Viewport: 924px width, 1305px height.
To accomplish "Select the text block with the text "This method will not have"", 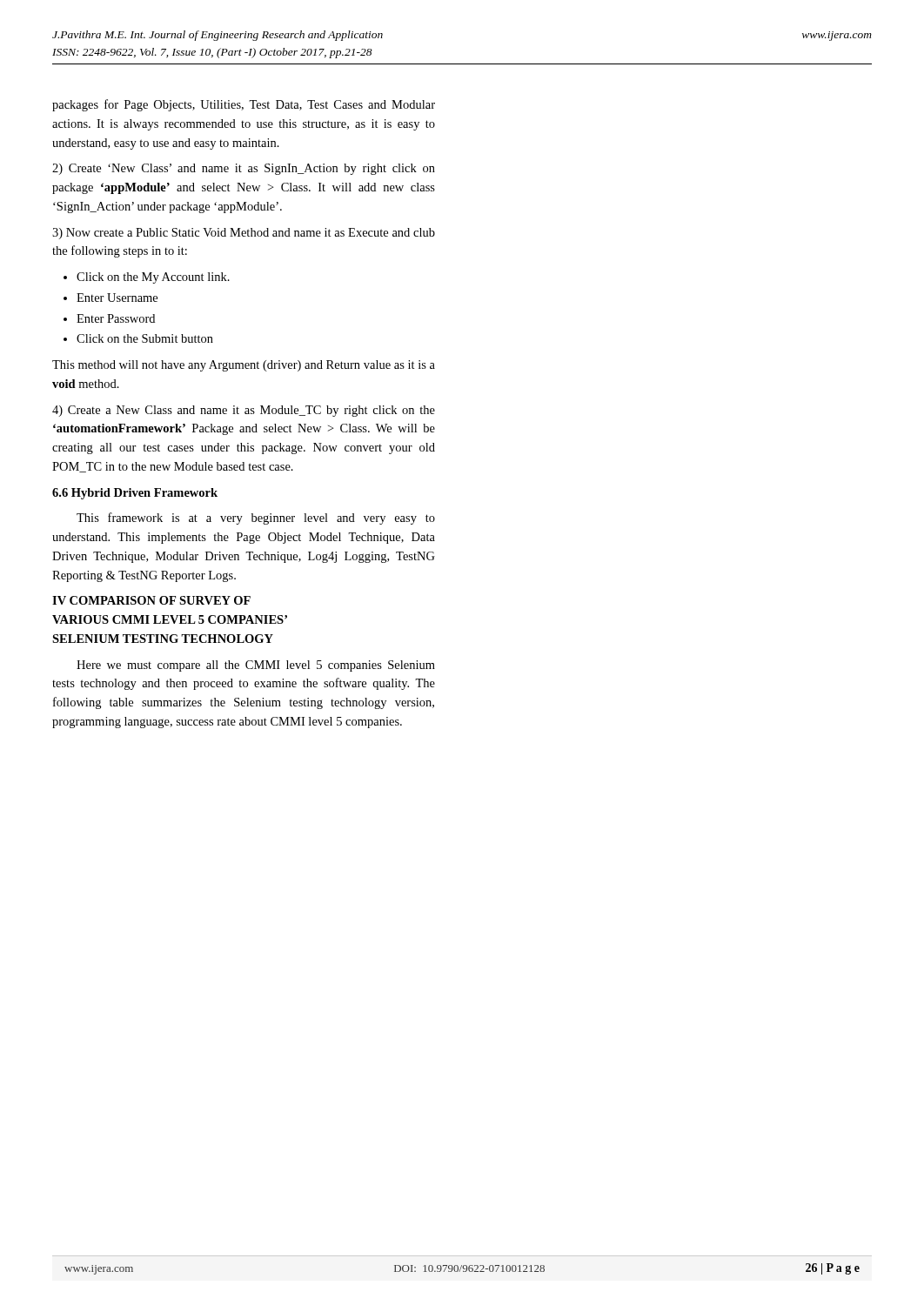I will coord(244,375).
